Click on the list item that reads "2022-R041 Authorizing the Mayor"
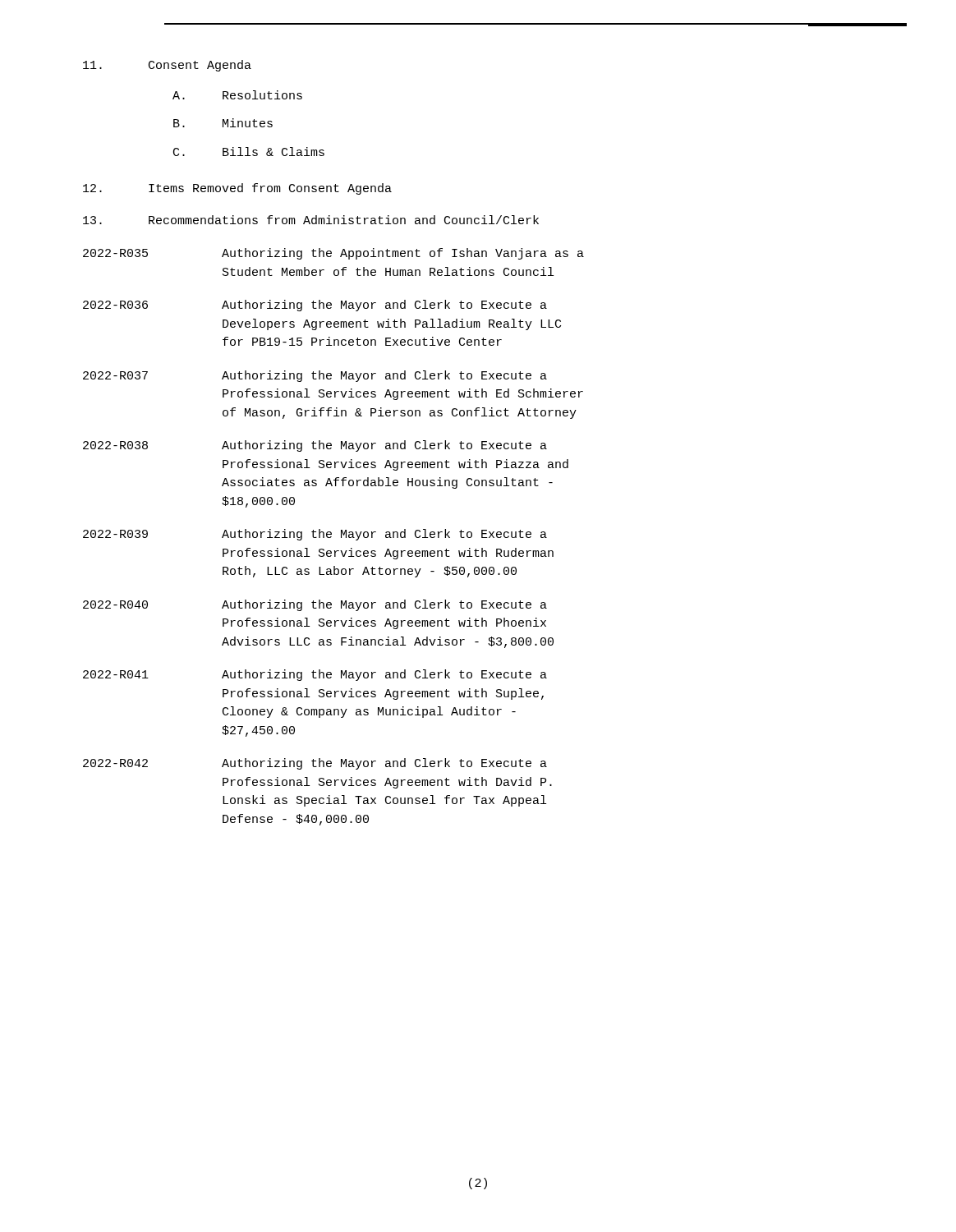The image size is (956, 1232). tap(486, 704)
